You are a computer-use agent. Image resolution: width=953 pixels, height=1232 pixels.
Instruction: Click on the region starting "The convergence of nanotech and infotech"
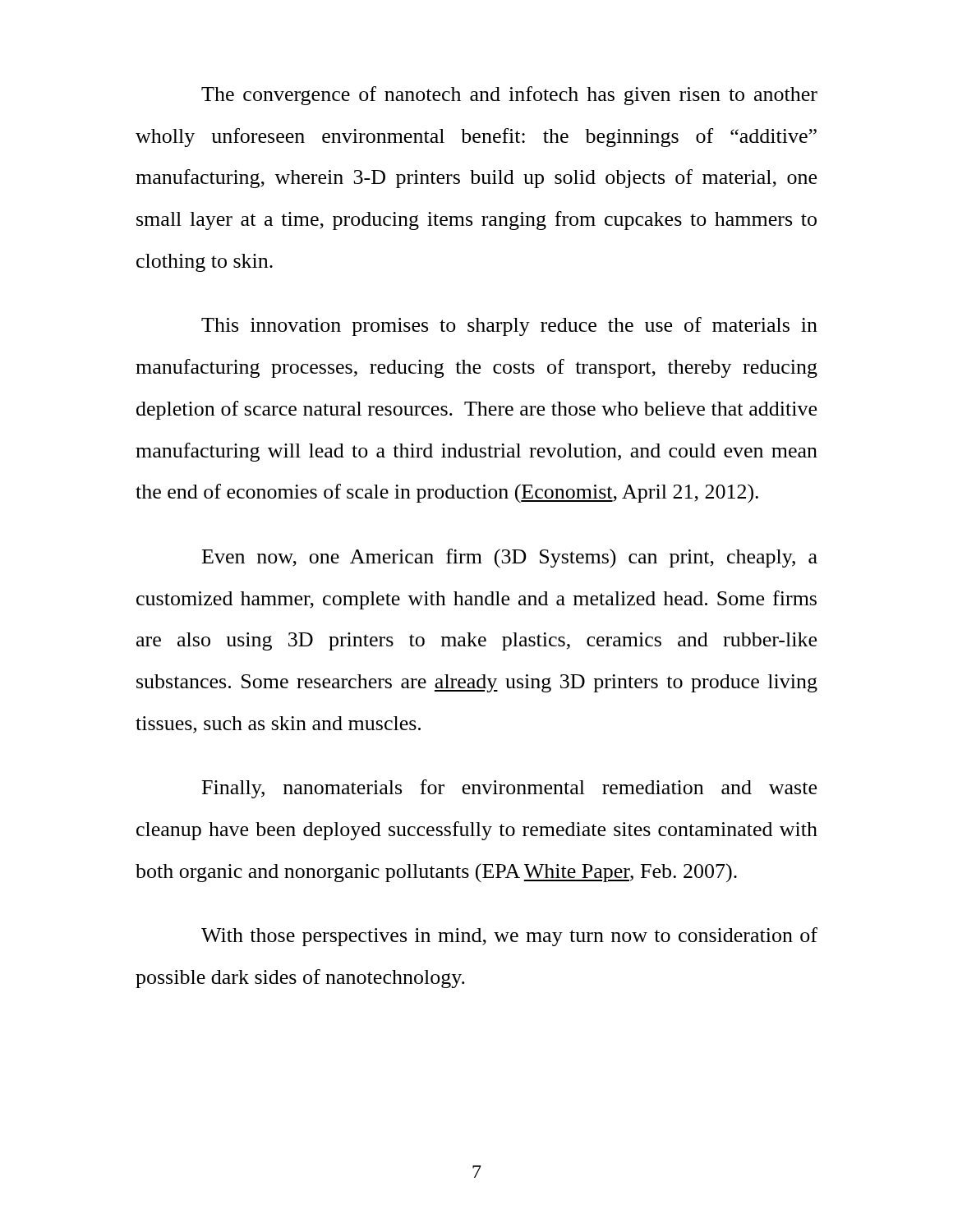coord(476,177)
